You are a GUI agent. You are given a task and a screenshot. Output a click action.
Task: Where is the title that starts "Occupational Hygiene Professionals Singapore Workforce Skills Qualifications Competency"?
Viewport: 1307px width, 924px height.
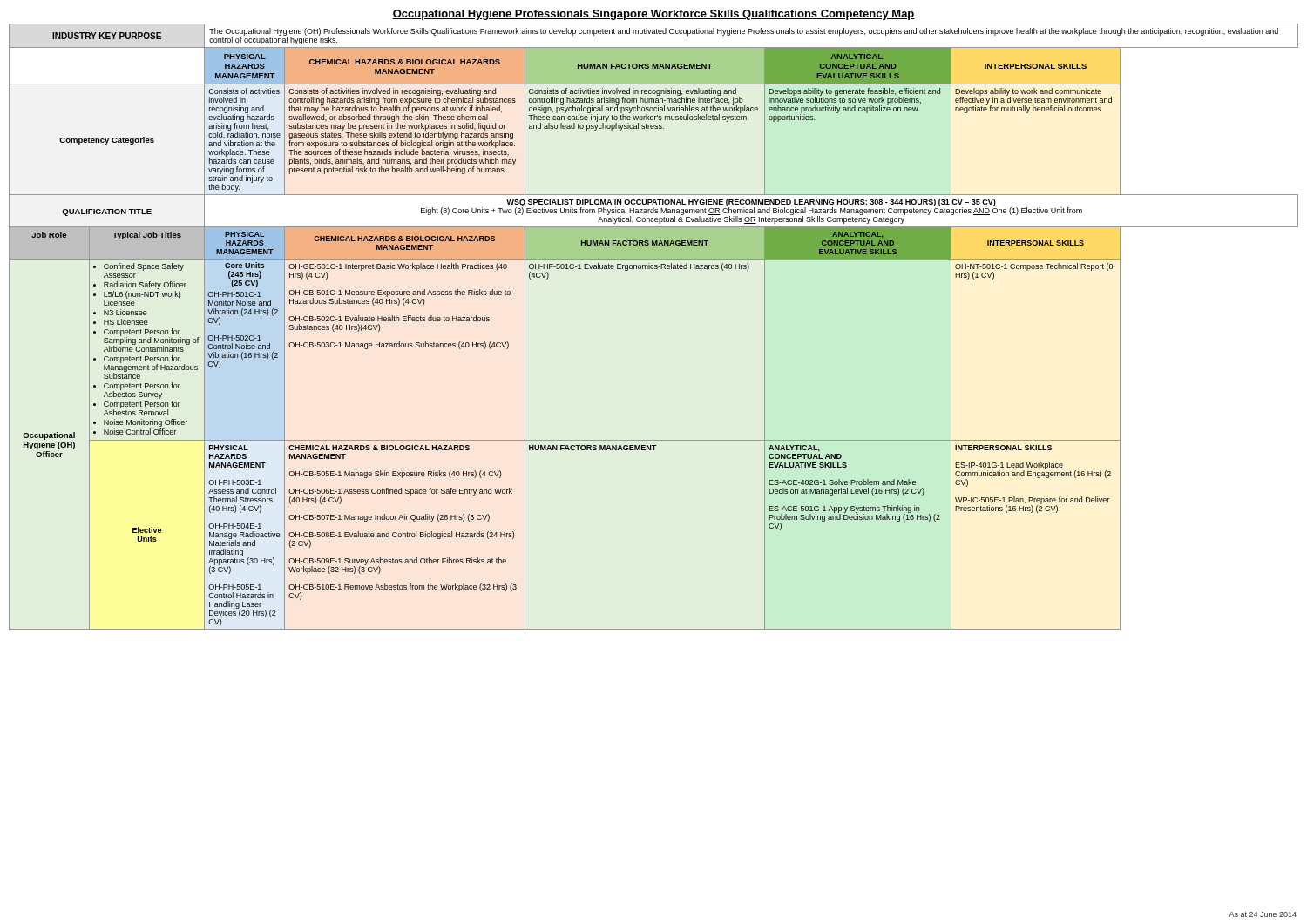coord(653,13)
